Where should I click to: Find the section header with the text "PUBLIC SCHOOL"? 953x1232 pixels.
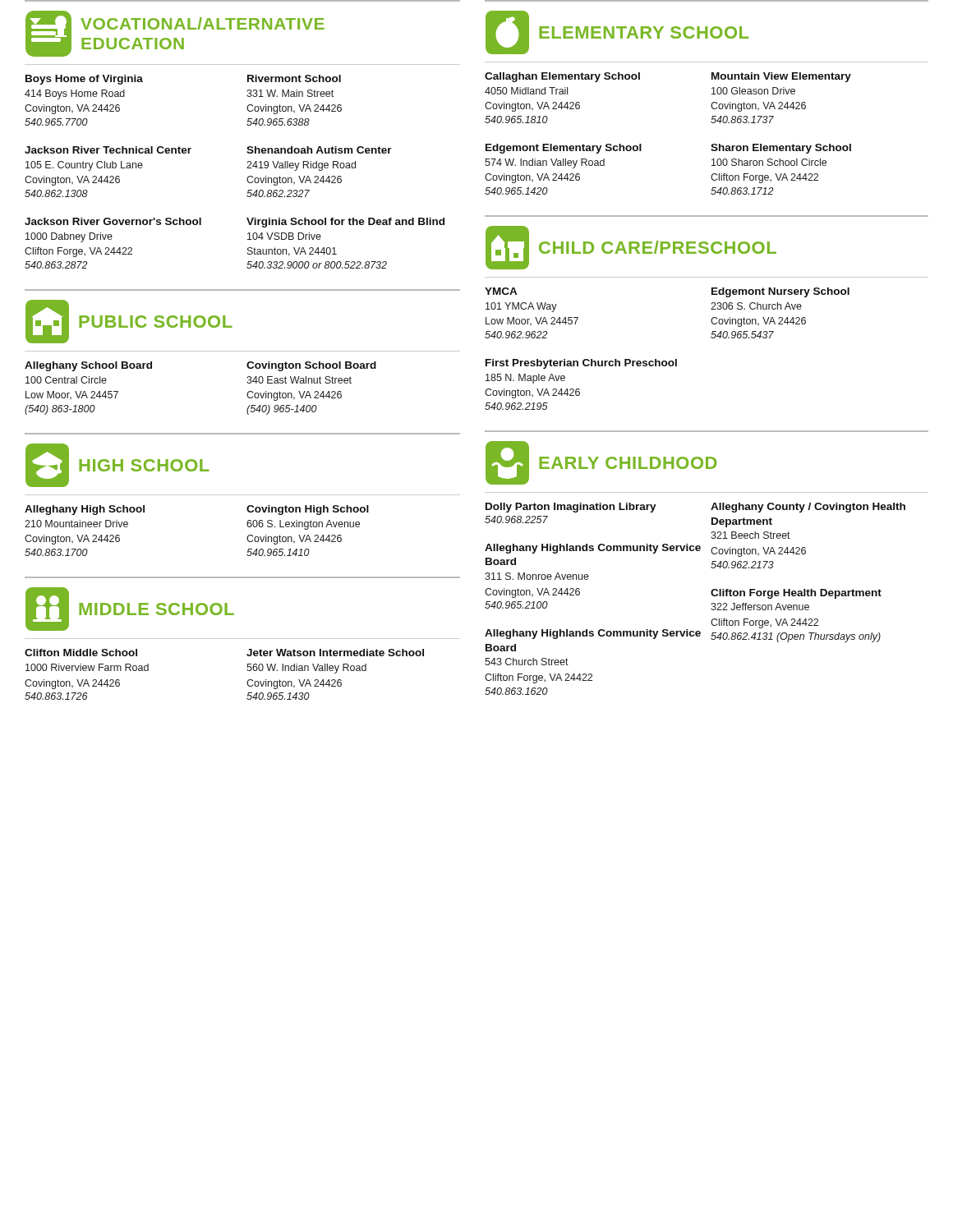[129, 322]
